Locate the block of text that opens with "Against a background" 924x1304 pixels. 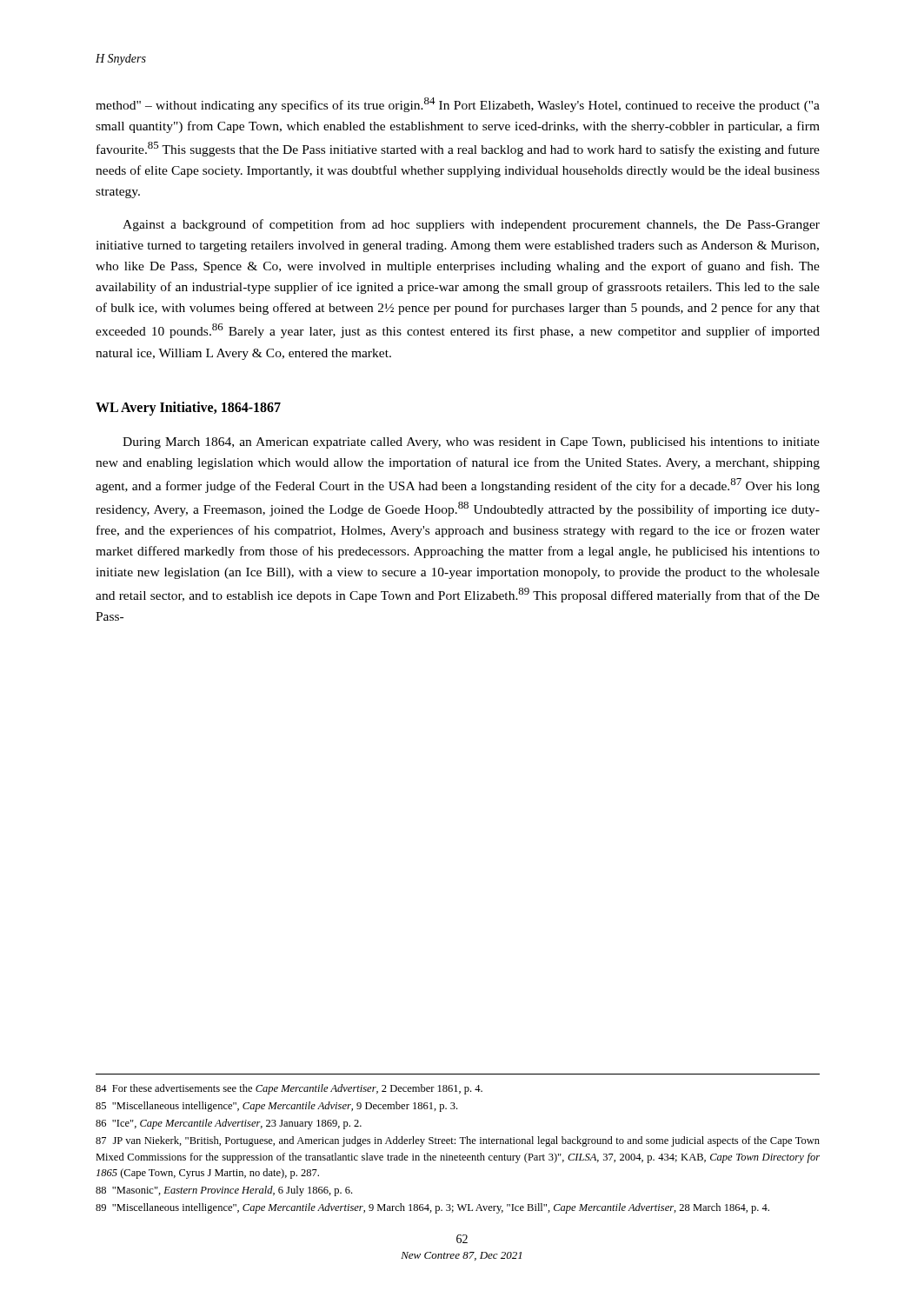tap(458, 289)
